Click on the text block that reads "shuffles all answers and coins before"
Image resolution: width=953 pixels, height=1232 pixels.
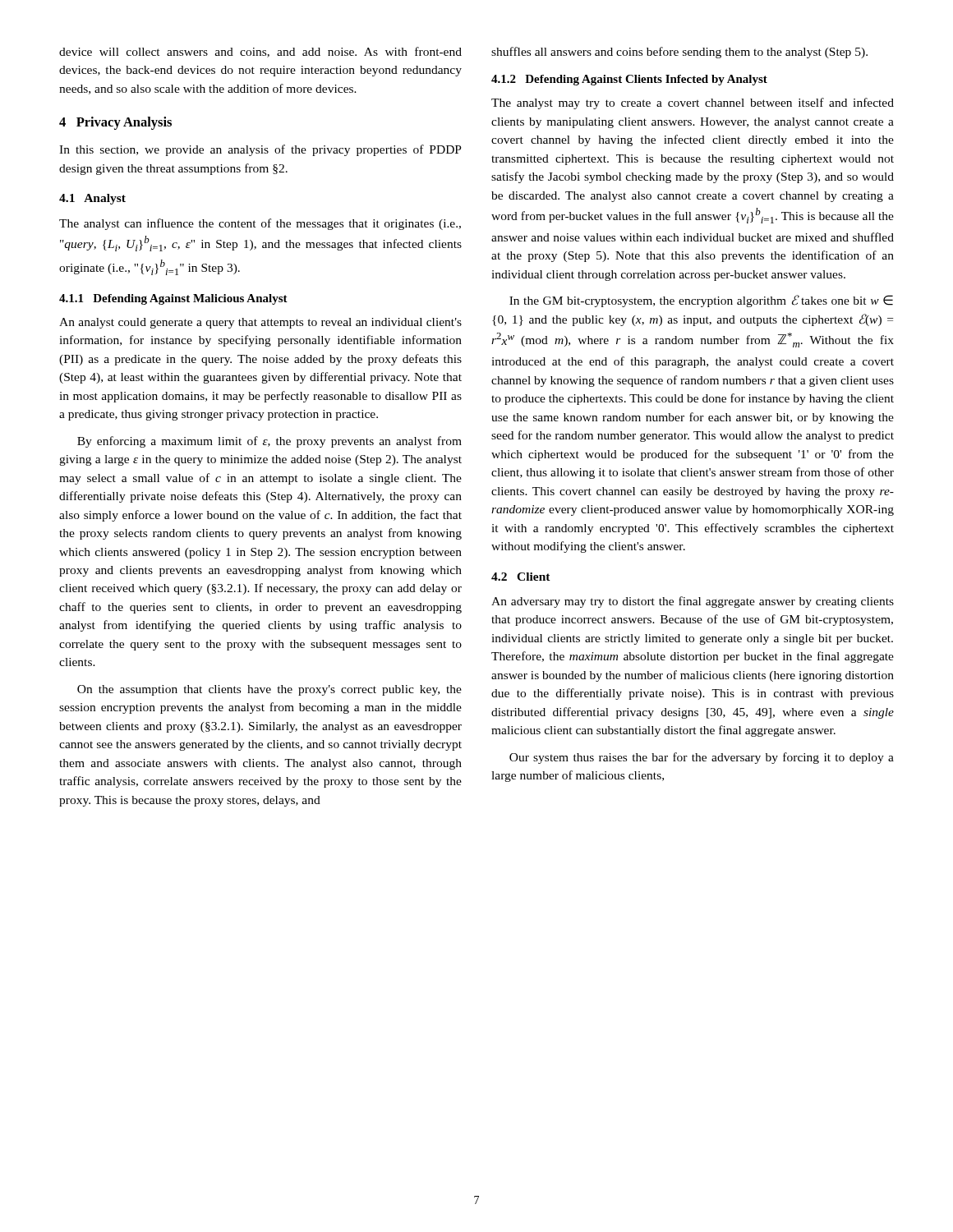pos(693,52)
